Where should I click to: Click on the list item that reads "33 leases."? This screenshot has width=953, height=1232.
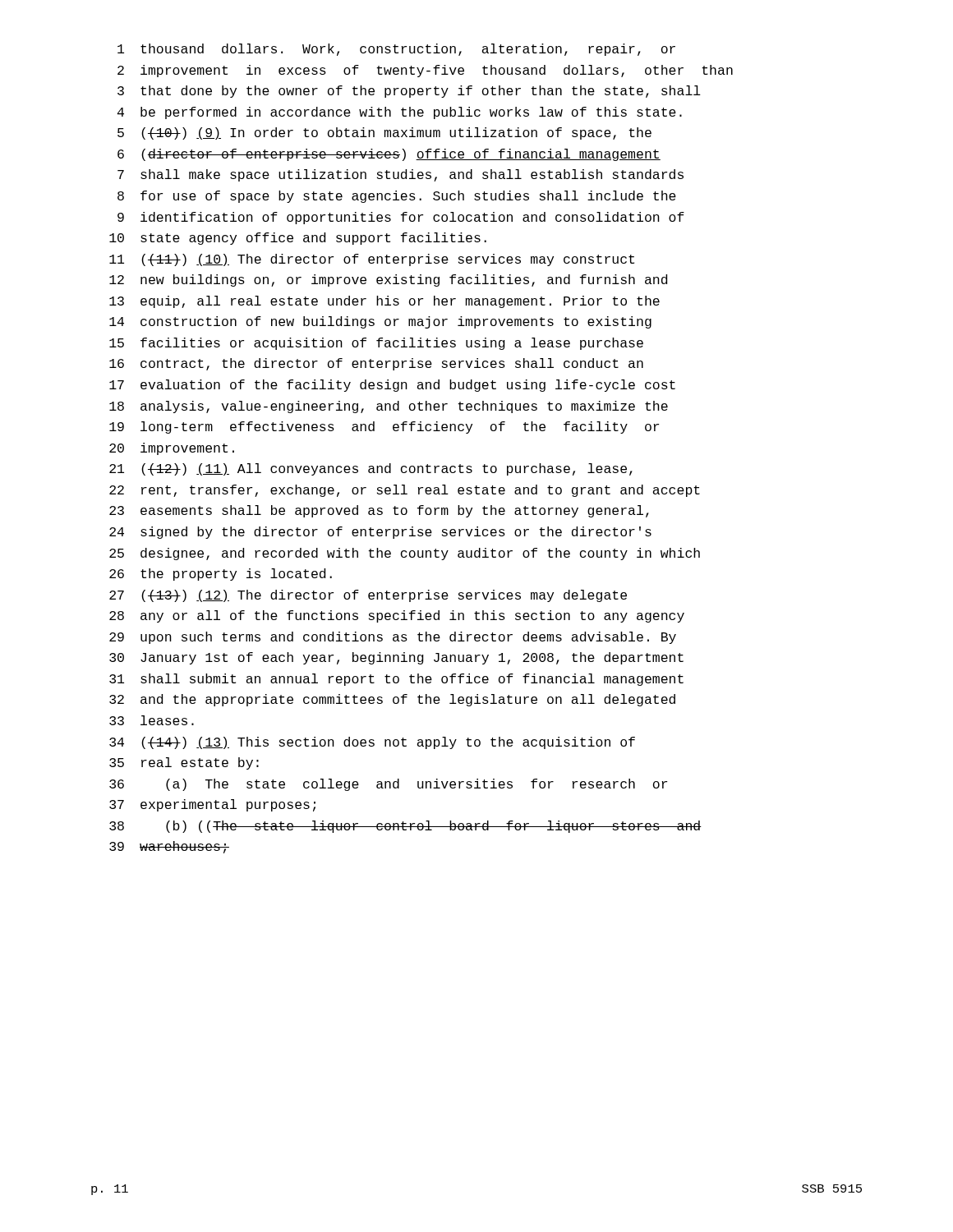tap(152, 720)
